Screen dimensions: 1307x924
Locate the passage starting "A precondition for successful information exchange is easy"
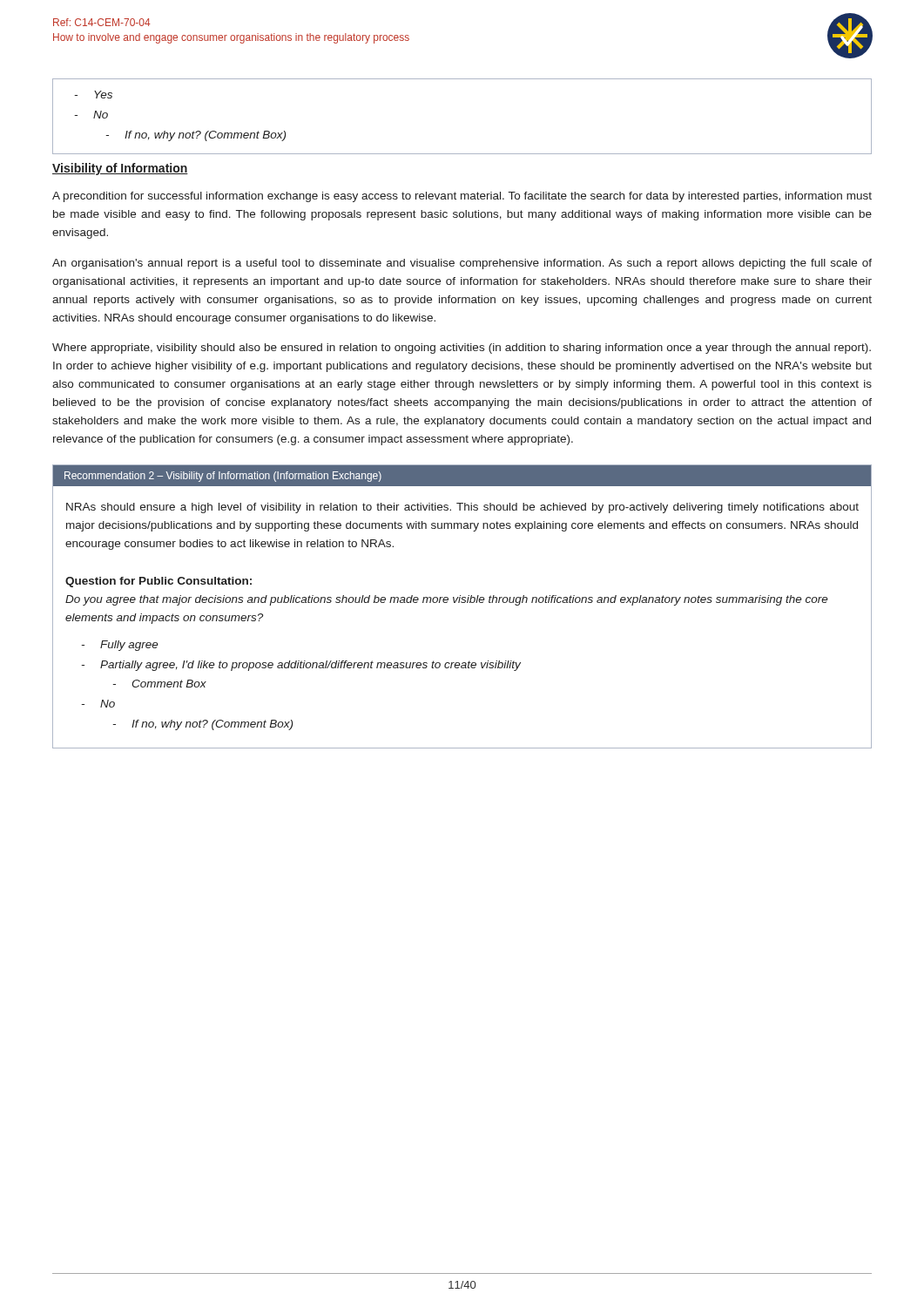pos(462,214)
